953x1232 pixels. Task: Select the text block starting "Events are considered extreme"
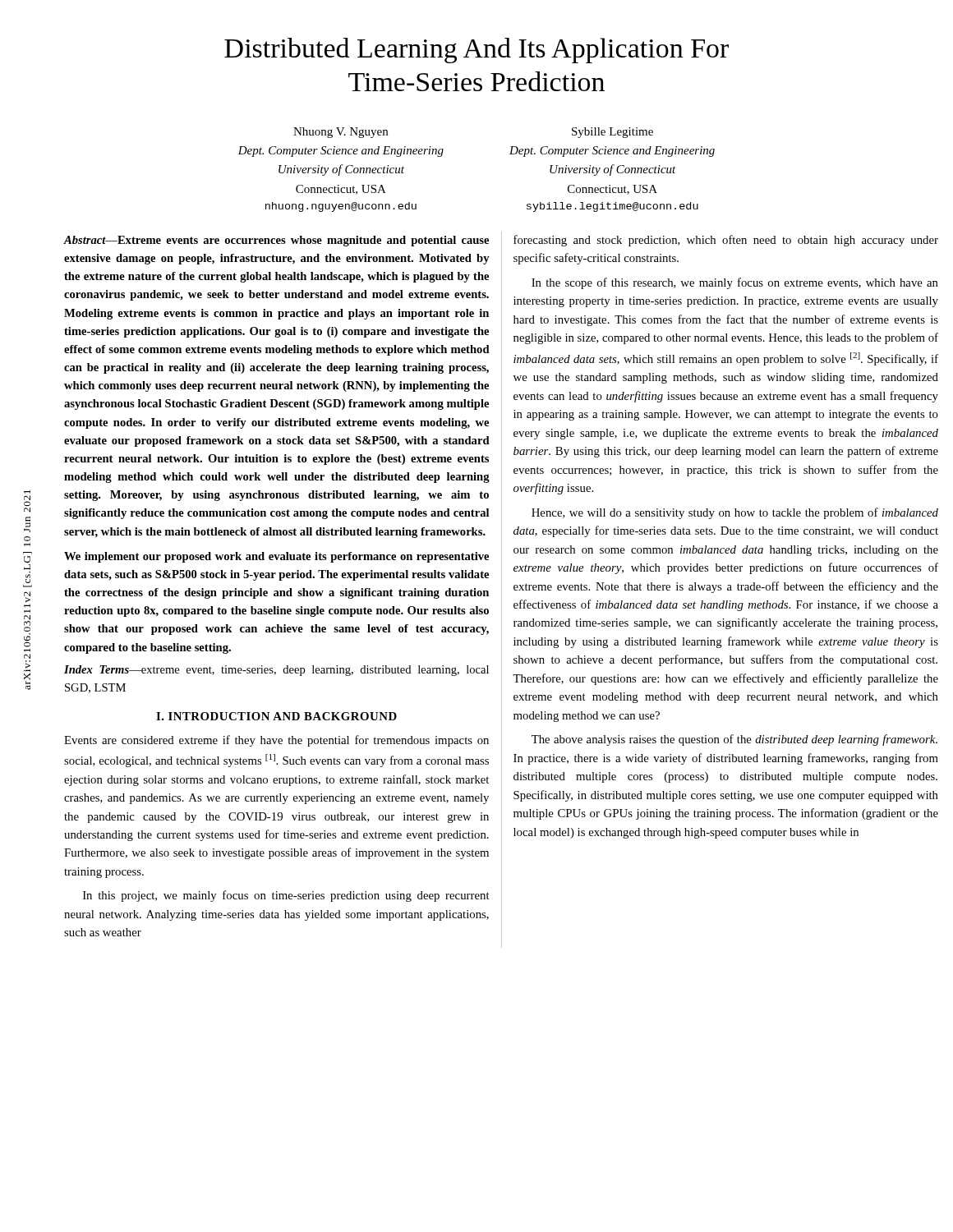(277, 836)
